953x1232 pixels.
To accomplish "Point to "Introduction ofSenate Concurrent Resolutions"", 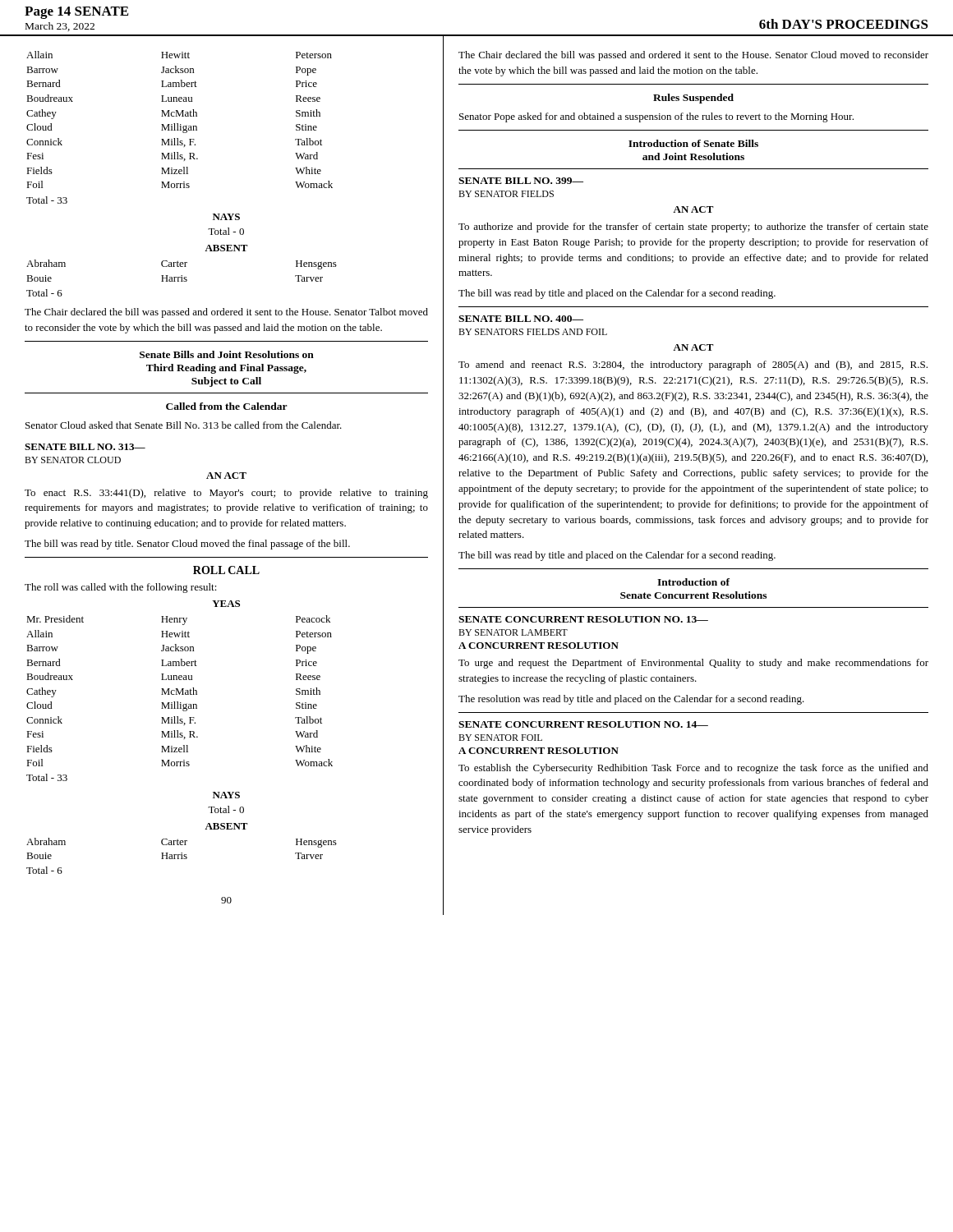I will pyautogui.click(x=693, y=589).
